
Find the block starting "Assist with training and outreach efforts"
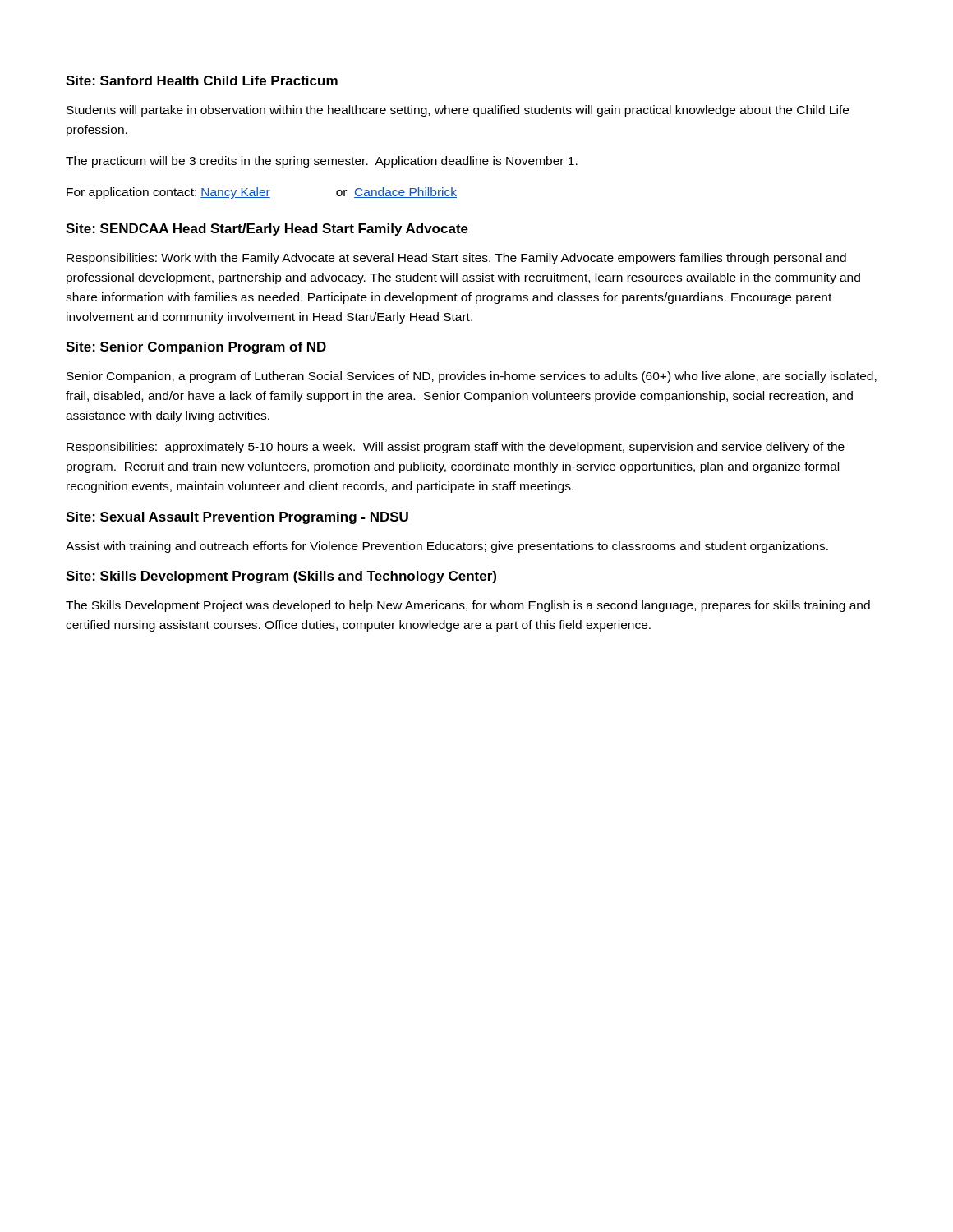point(447,545)
